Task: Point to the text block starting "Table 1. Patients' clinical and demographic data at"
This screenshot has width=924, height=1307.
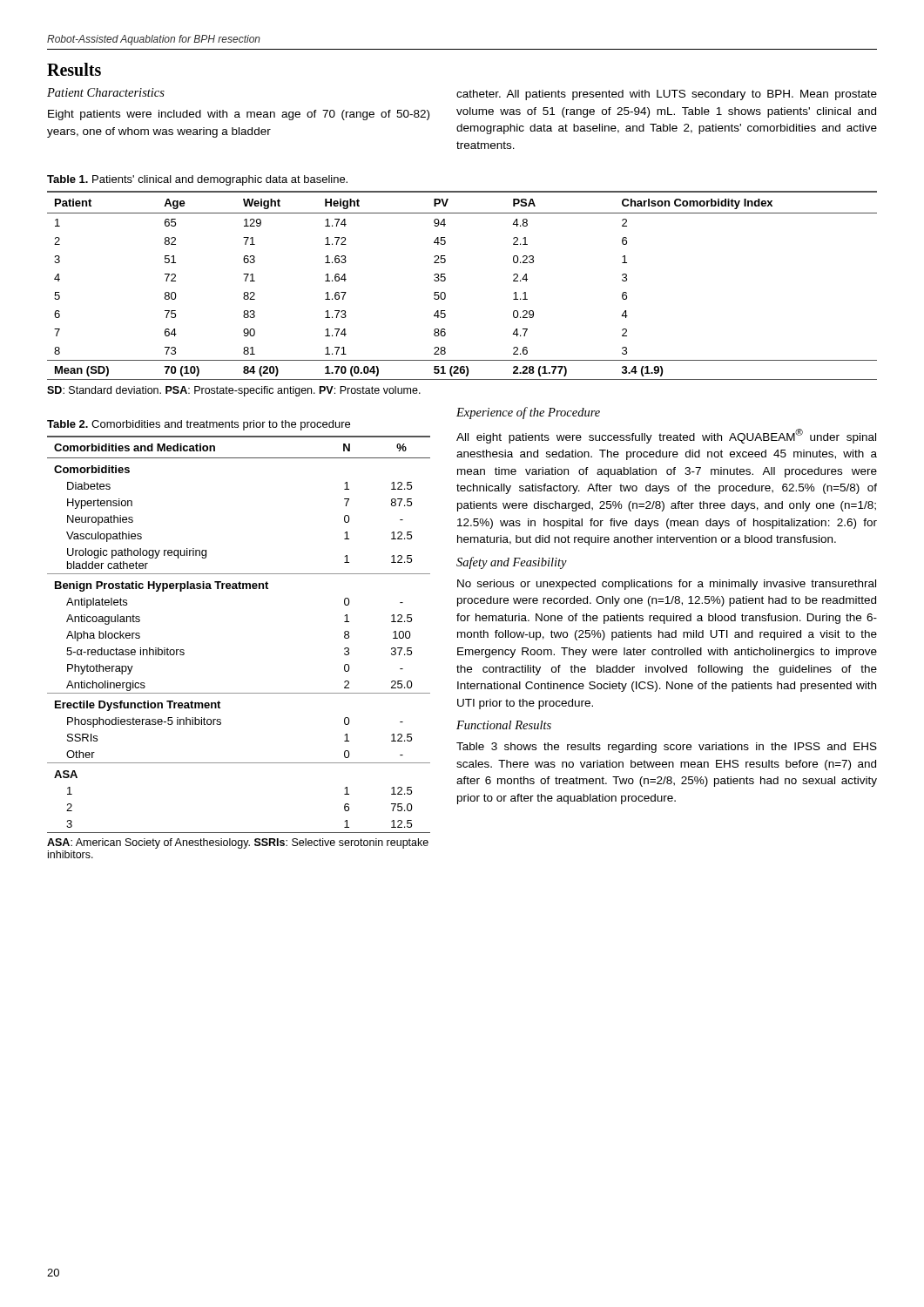Action: click(x=198, y=179)
